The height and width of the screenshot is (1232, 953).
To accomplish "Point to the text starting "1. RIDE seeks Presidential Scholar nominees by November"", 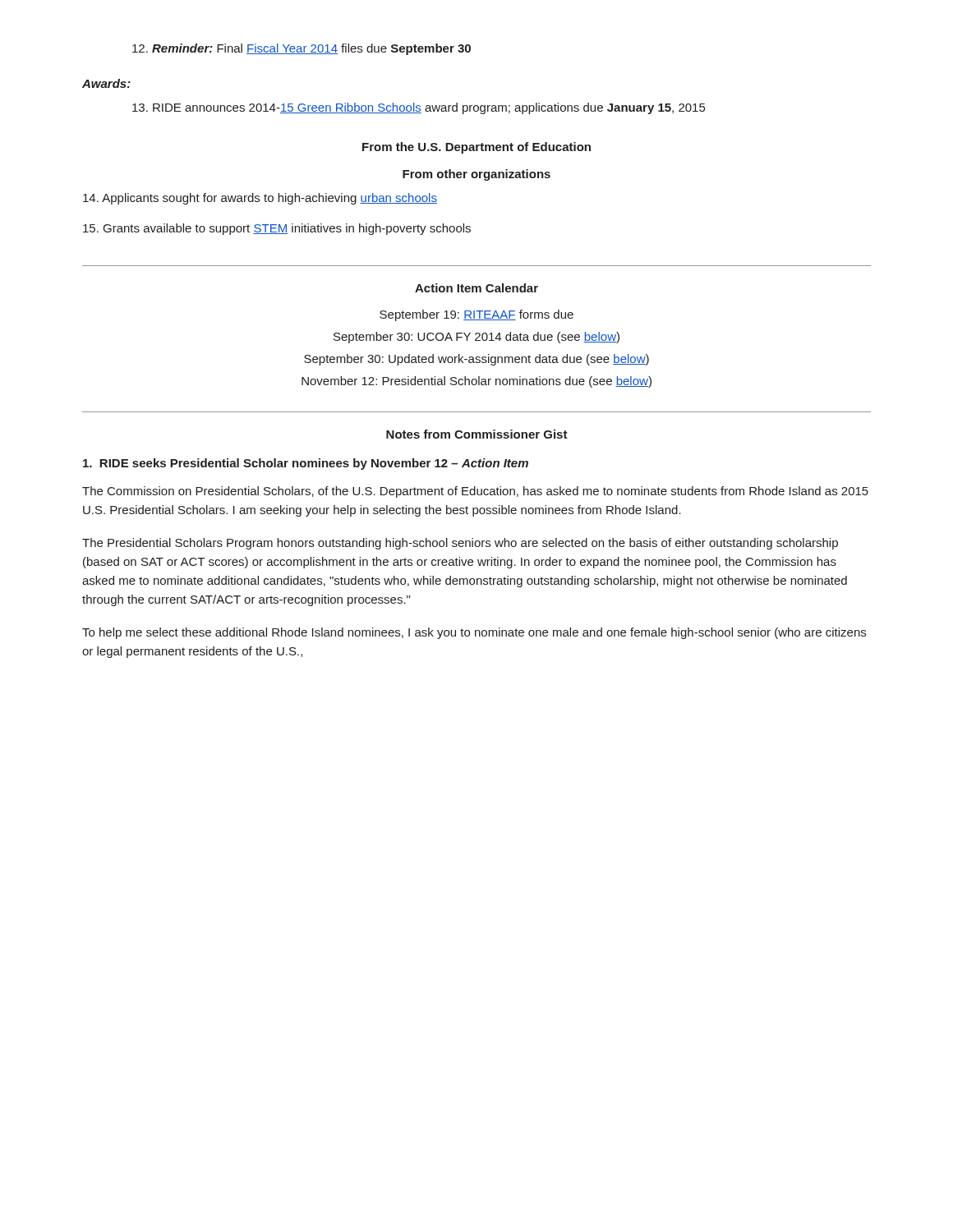I will pyautogui.click(x=305, y=463).
